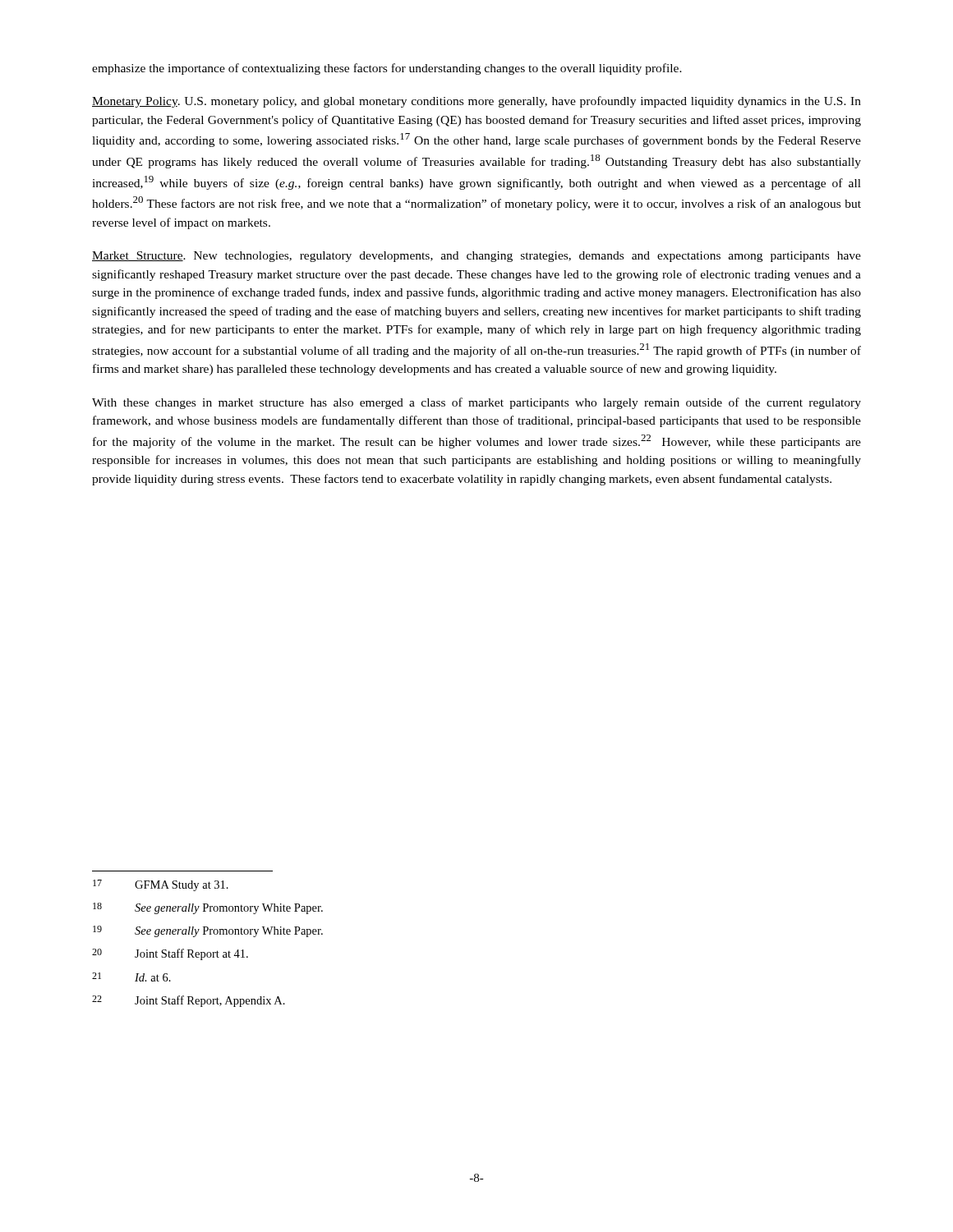Select the footnote that says "20 Joint Staff"
The height and width of the screenshot is (1232, 953).
170,954
